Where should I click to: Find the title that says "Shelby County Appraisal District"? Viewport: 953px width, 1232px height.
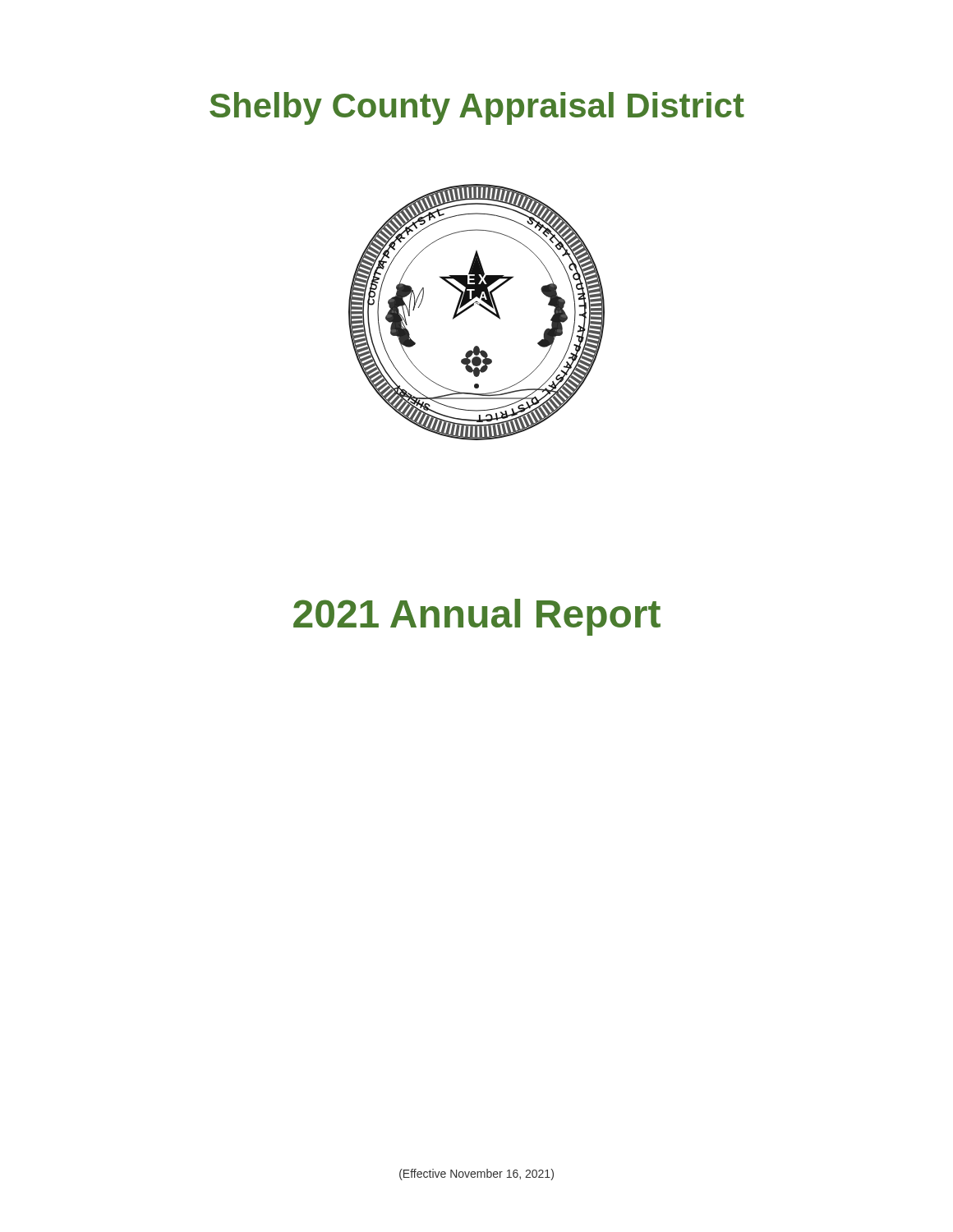(x=476, y=106)
